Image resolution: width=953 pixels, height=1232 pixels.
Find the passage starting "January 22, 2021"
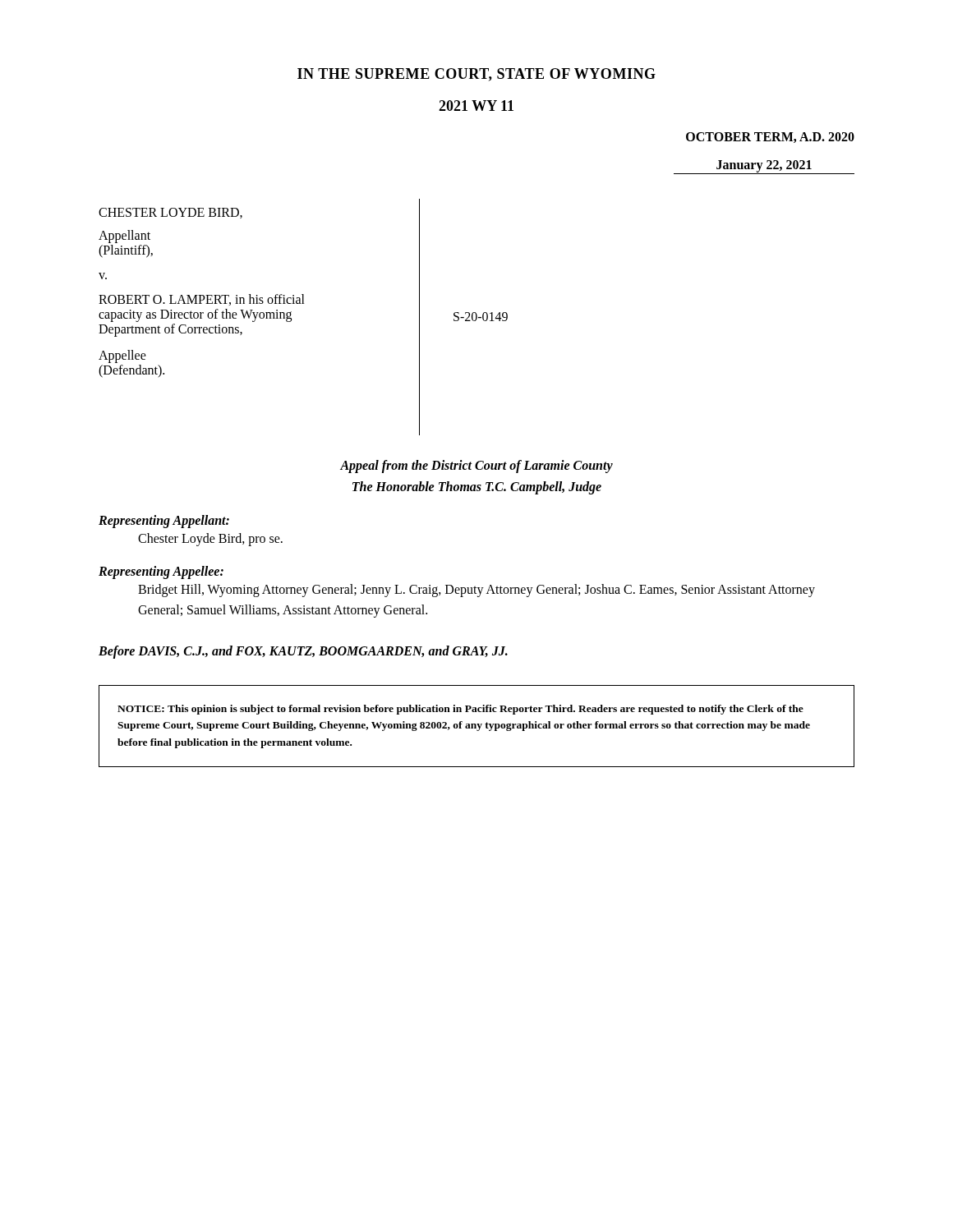764,166
